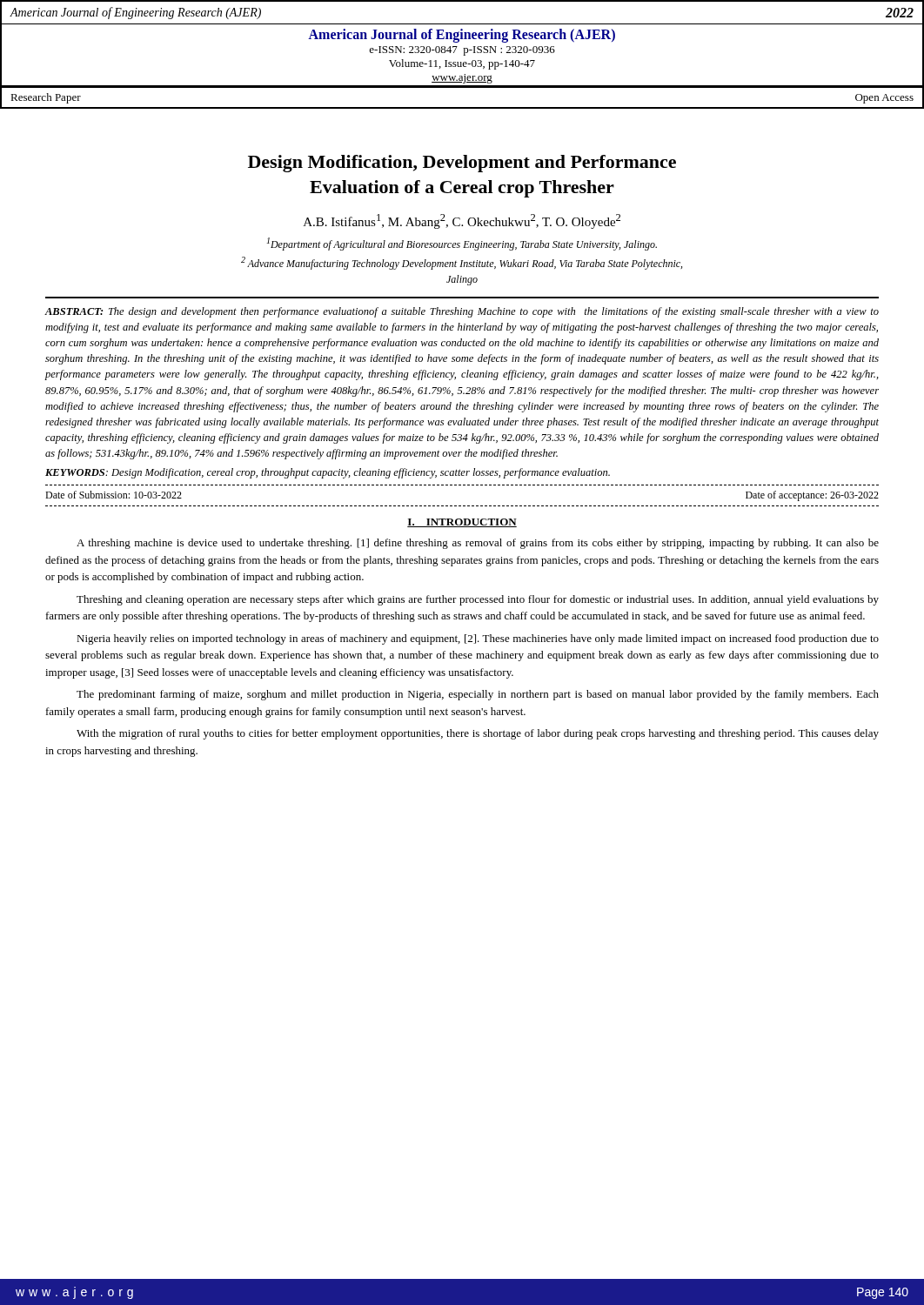Select the title
924x1305 pixels.
462,174
